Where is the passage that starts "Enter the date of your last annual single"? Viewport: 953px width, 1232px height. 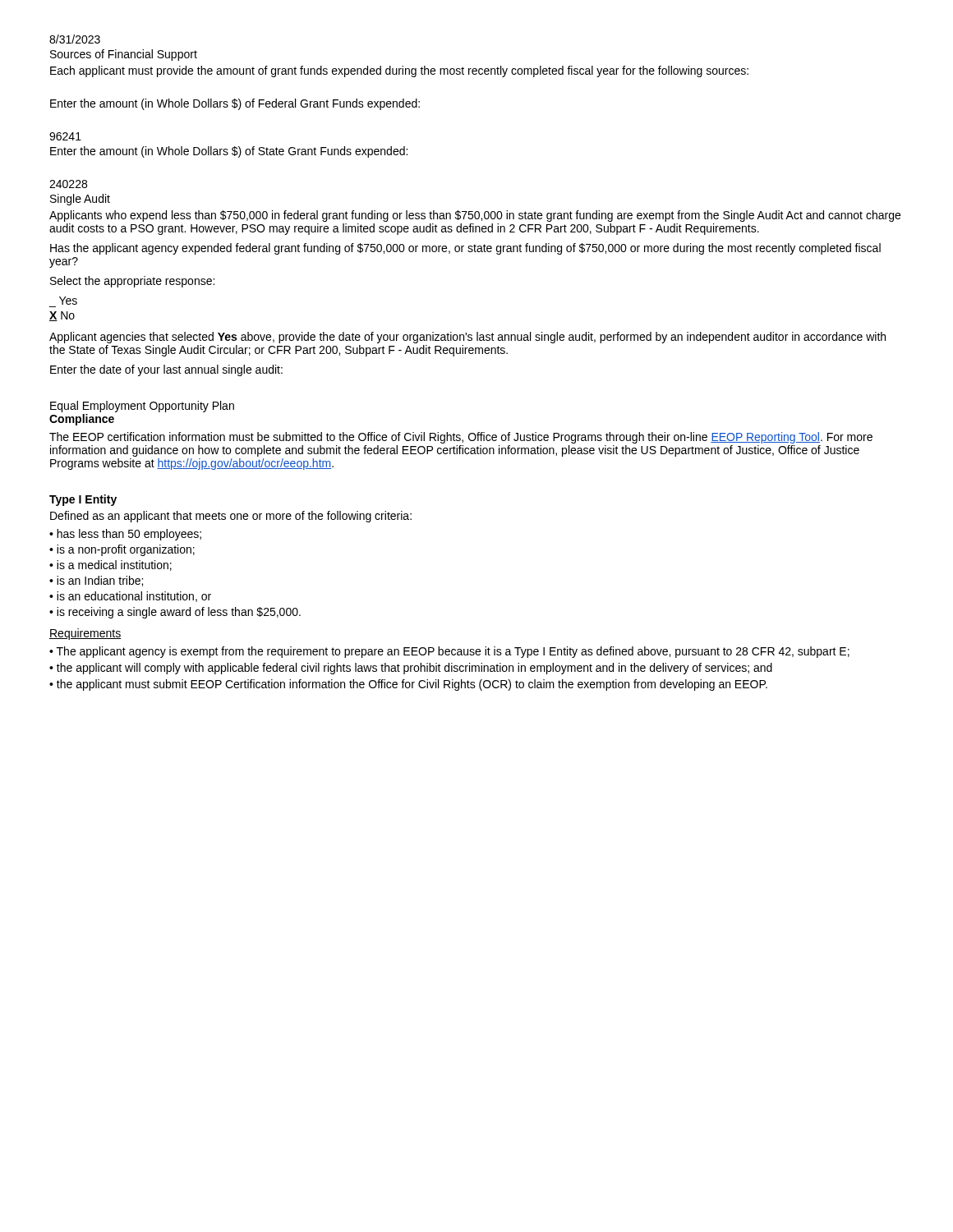point(166,370)
